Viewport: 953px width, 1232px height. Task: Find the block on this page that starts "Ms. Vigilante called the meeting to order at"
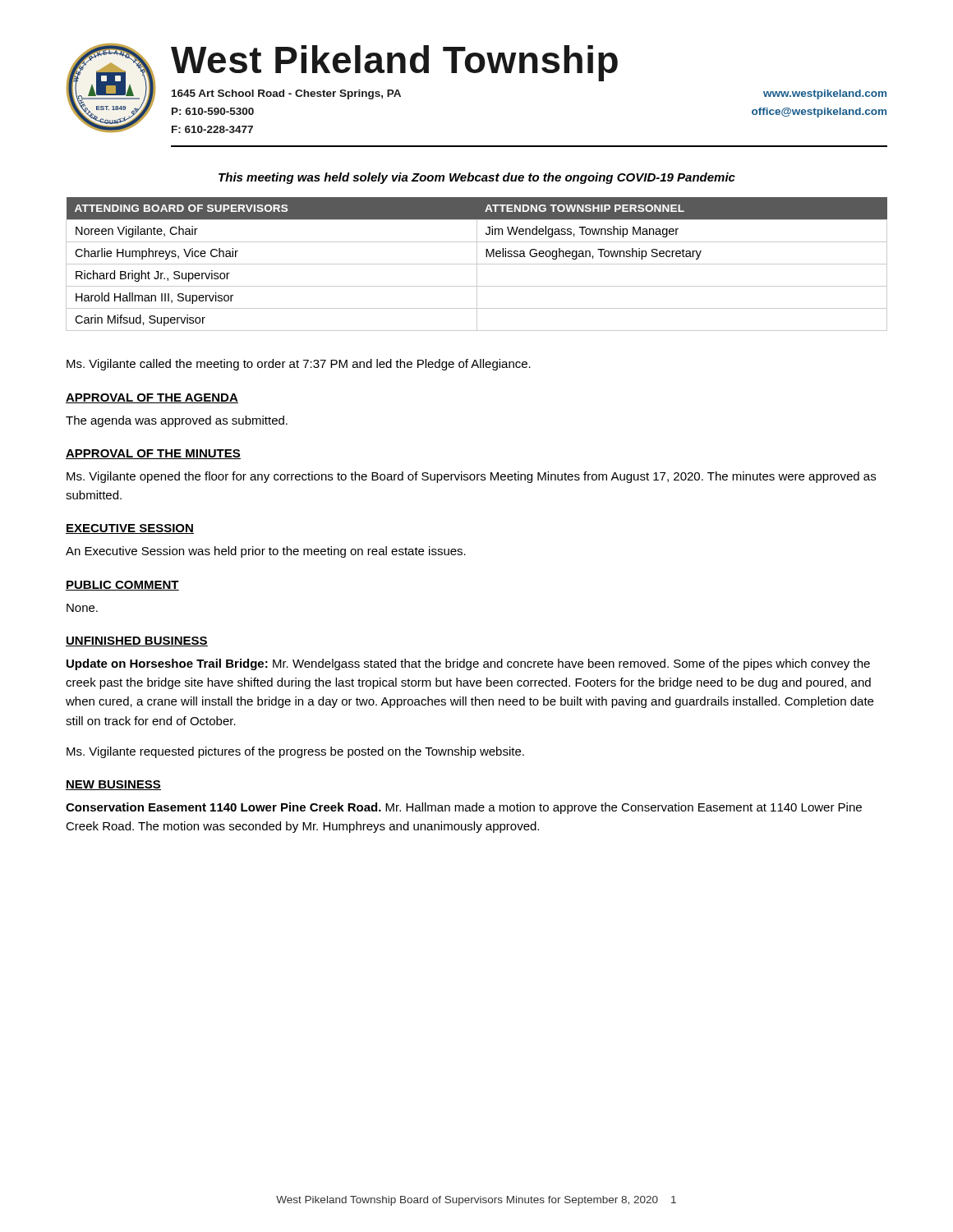tap(299, 364)
